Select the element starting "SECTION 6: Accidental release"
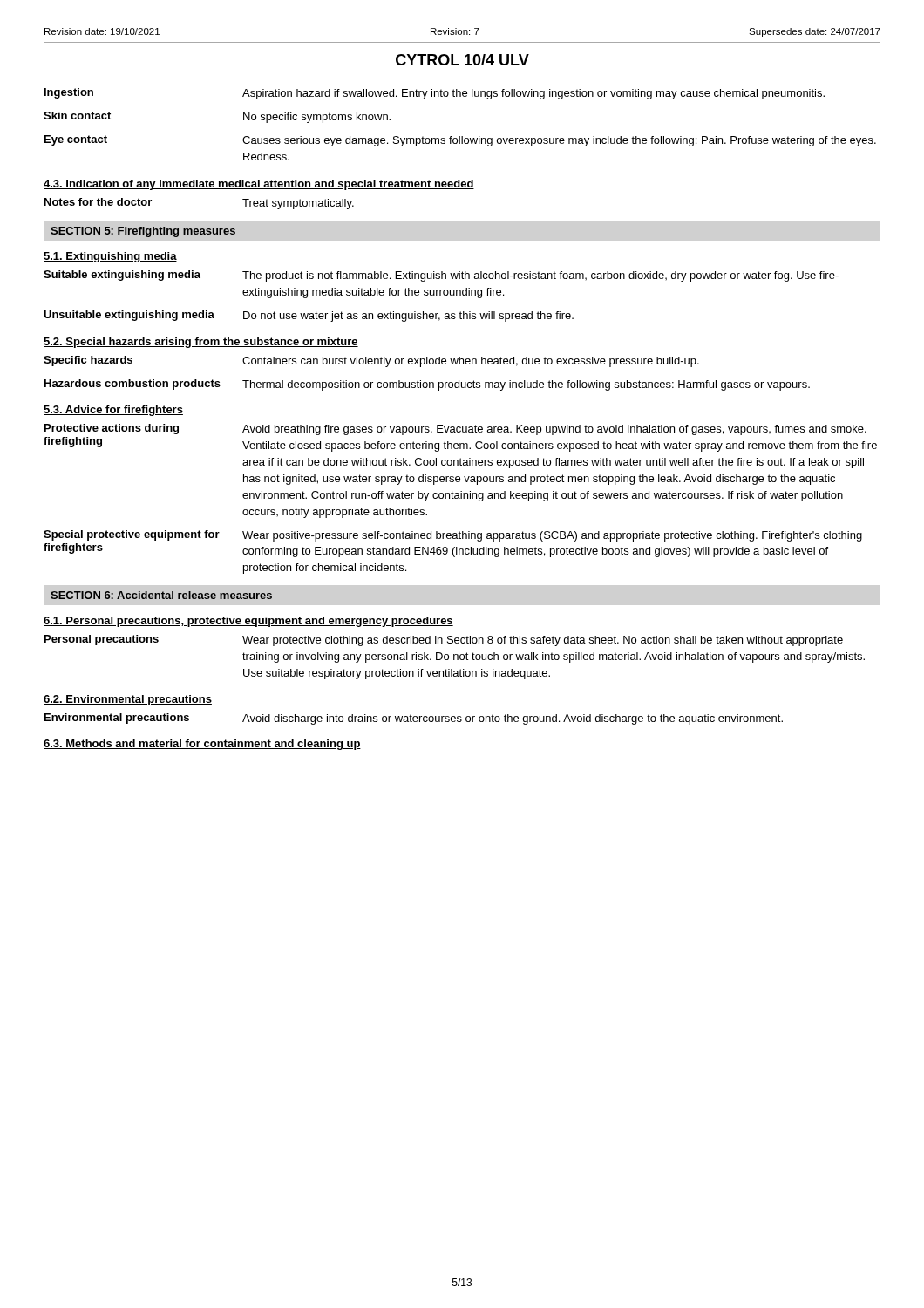 point(162,595)
